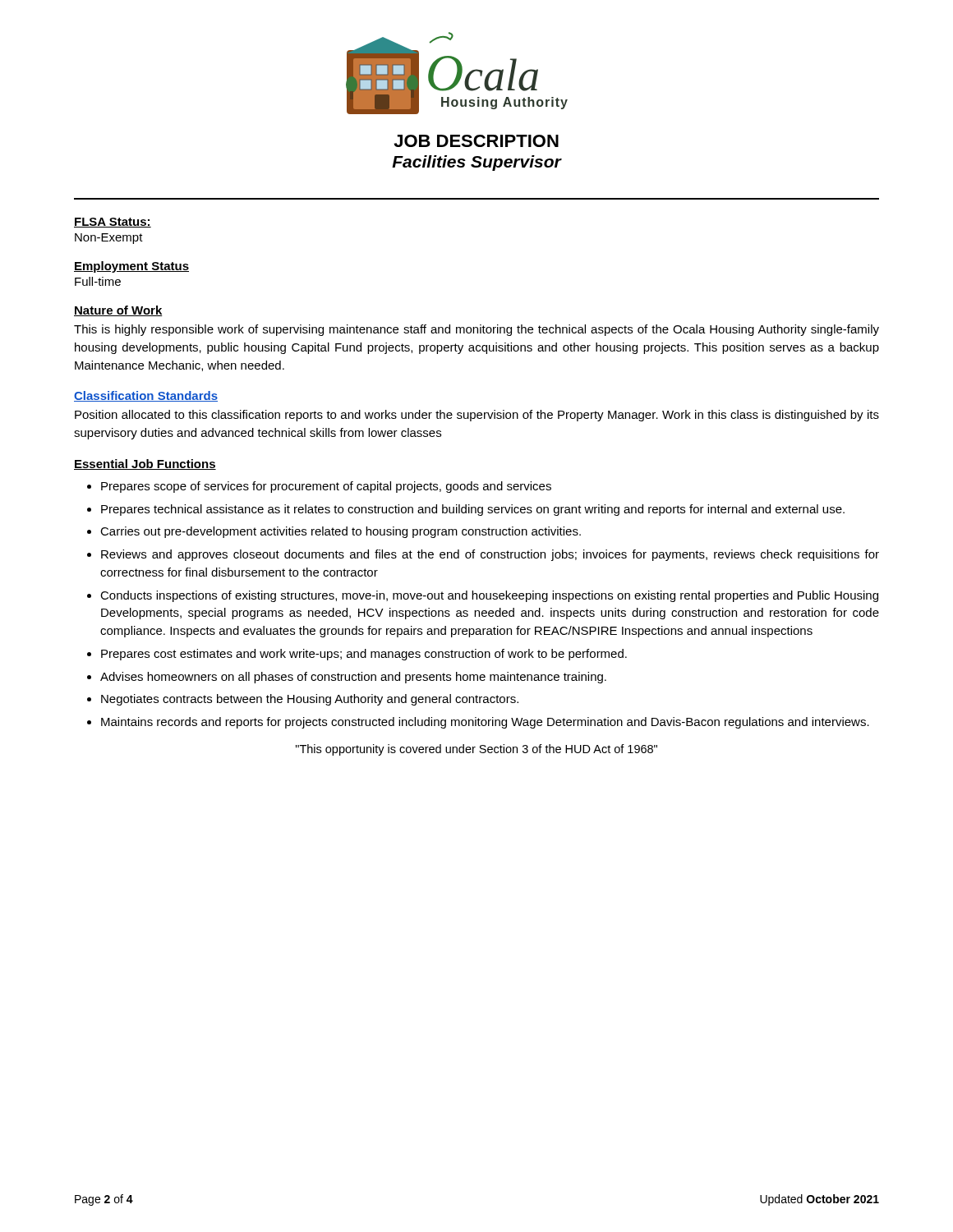The width and height of the screenshot is (953, 1232).
Task: Locate the text block that says ""This opportunity is covered under Section 3"
Action: pyautogui.click(x=476, y=749)
